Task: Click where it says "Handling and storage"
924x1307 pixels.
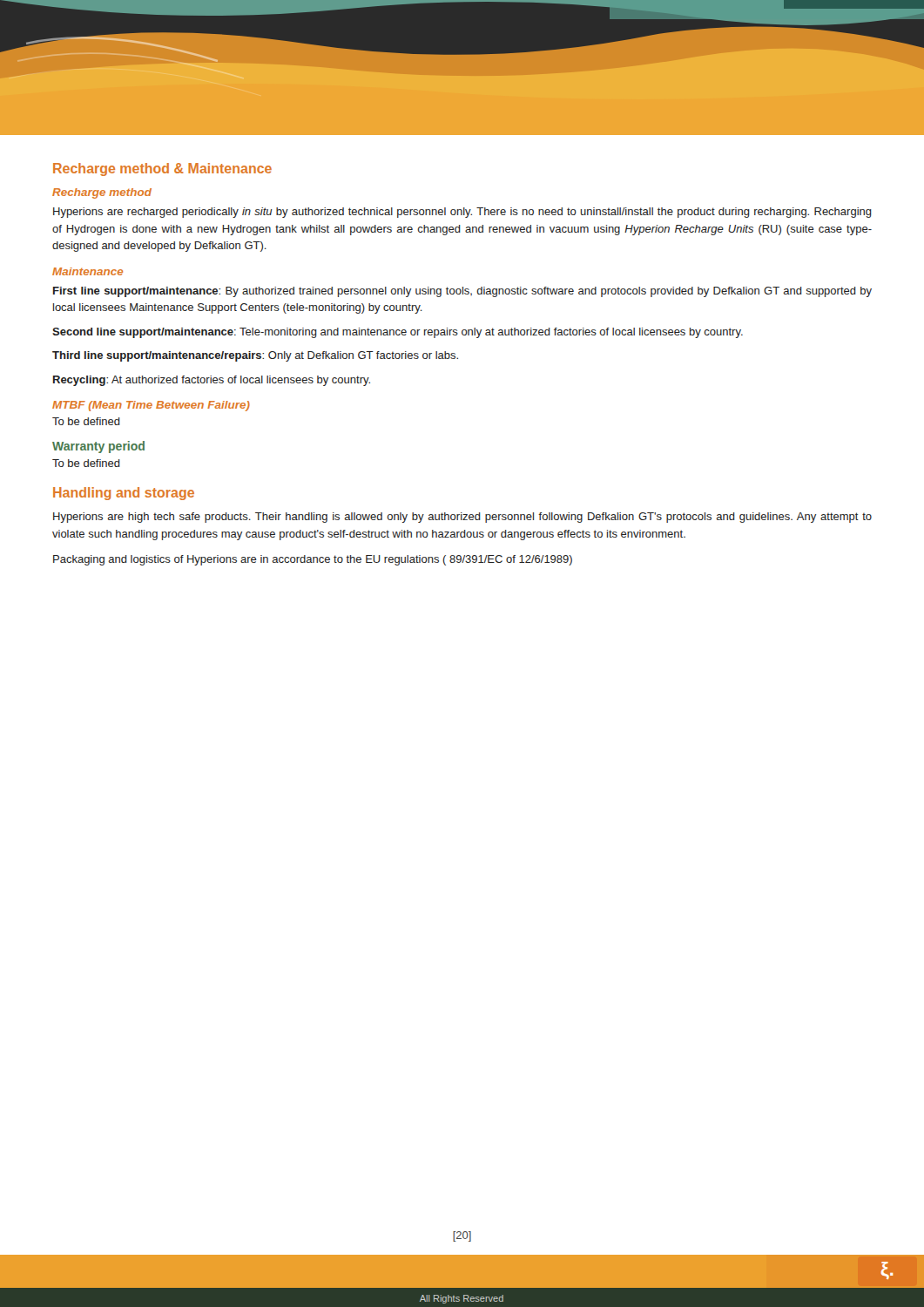Action: 123,493
